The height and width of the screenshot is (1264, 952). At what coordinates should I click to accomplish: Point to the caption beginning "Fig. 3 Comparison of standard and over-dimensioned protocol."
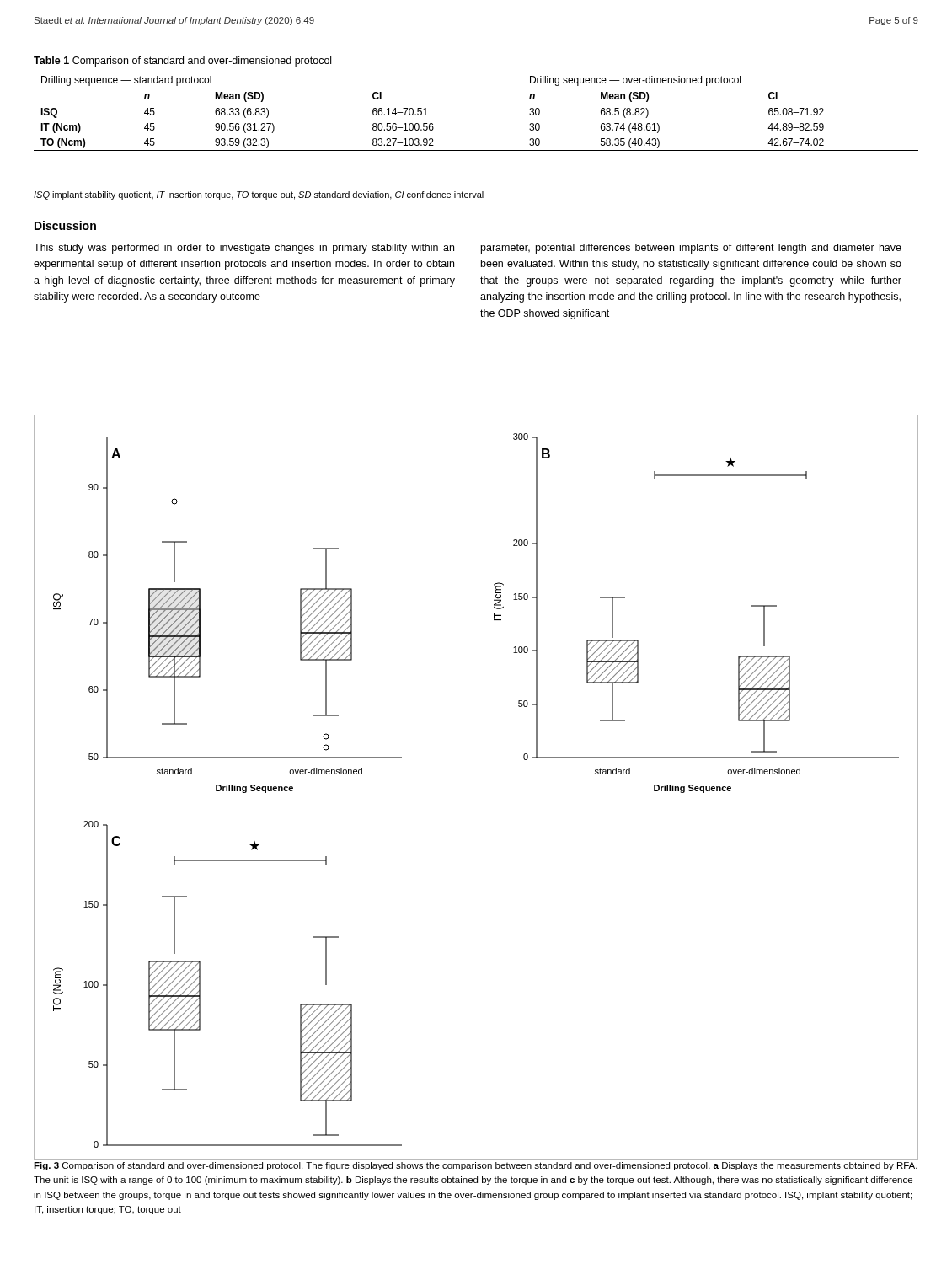(476, 1187)
